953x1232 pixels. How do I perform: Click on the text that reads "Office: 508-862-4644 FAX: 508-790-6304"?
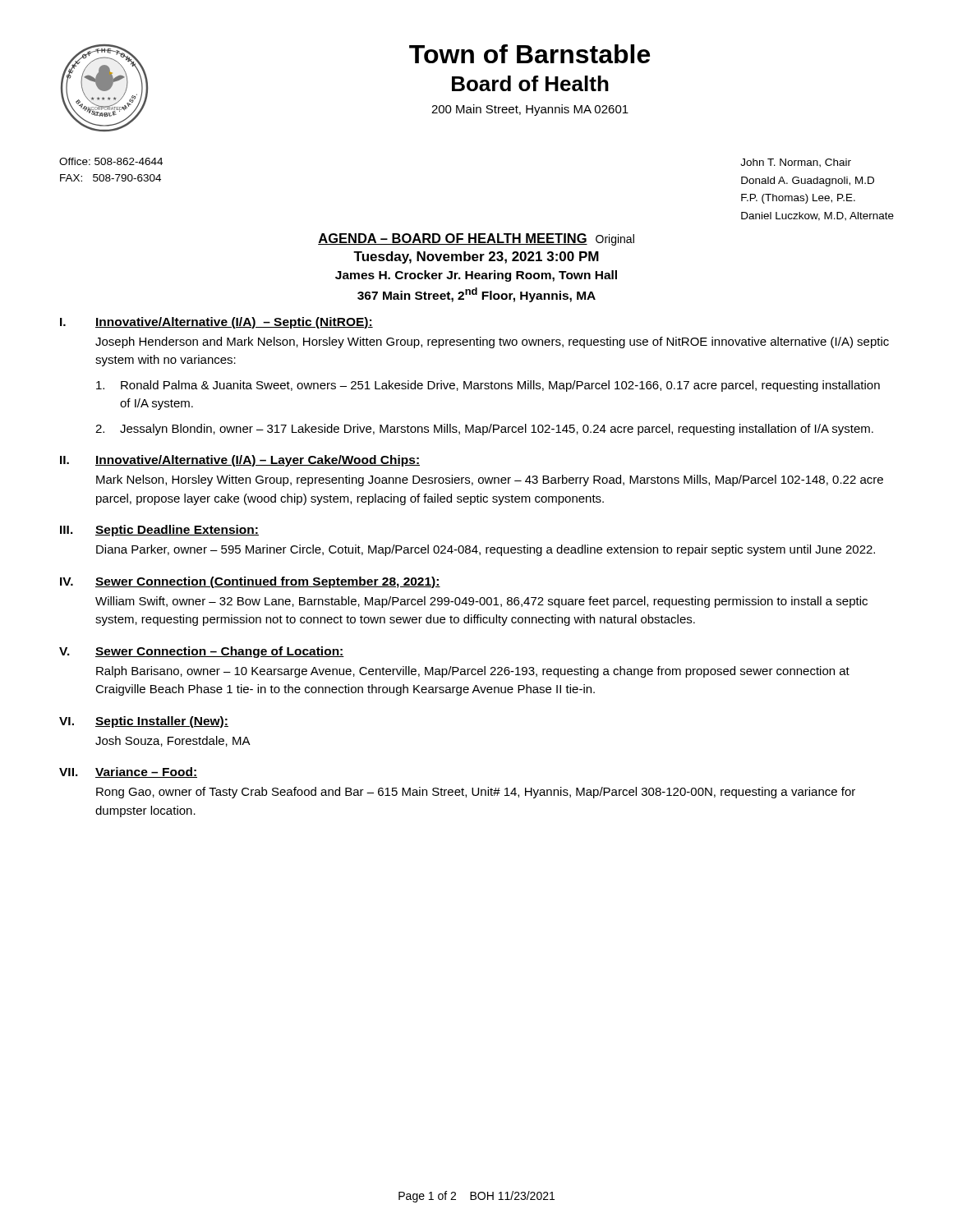click(111, 170)
